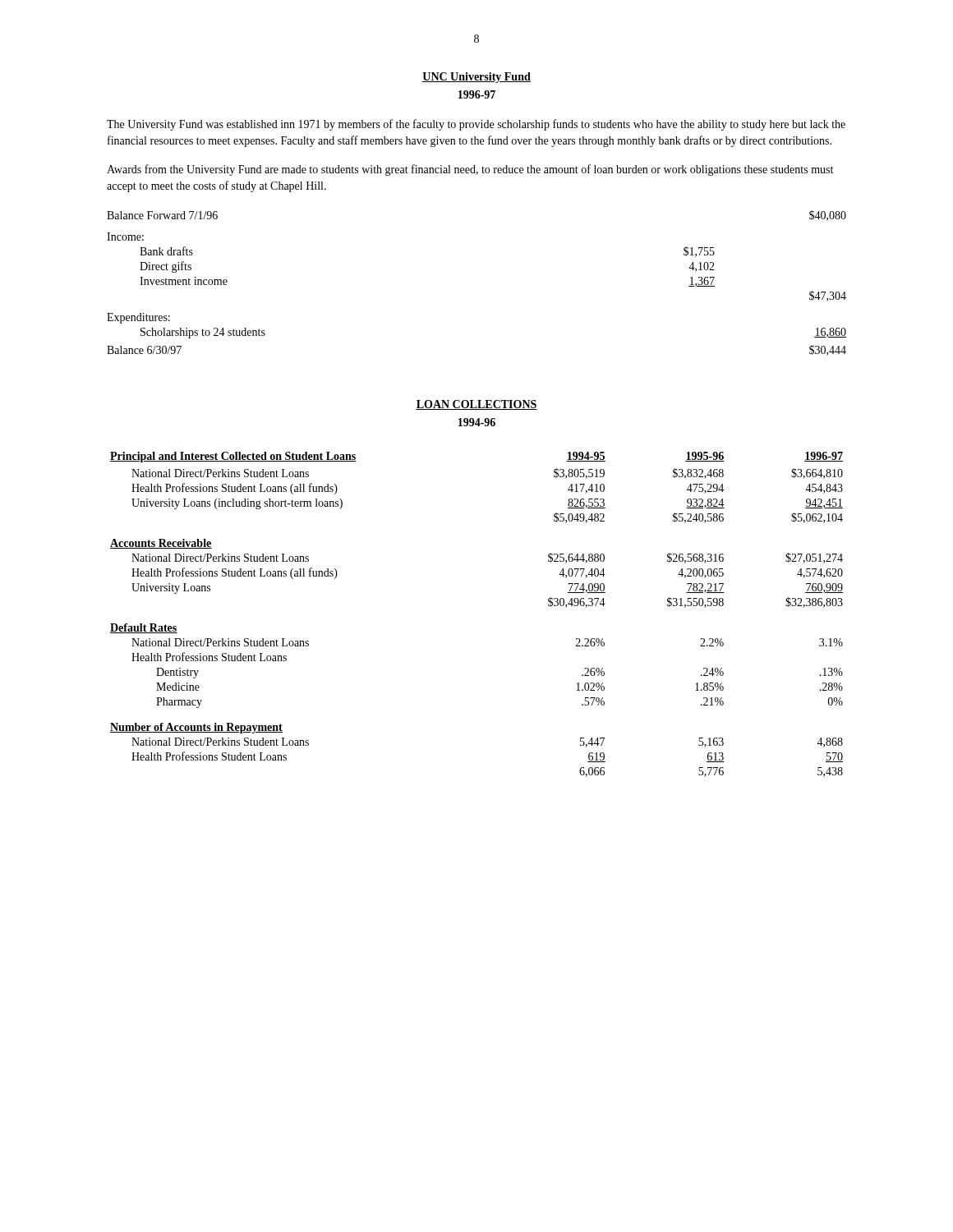Click on the table containing "Balance Forward 7/1/96"
This screenshot has width=953, height=1232.
coord(476,283)
